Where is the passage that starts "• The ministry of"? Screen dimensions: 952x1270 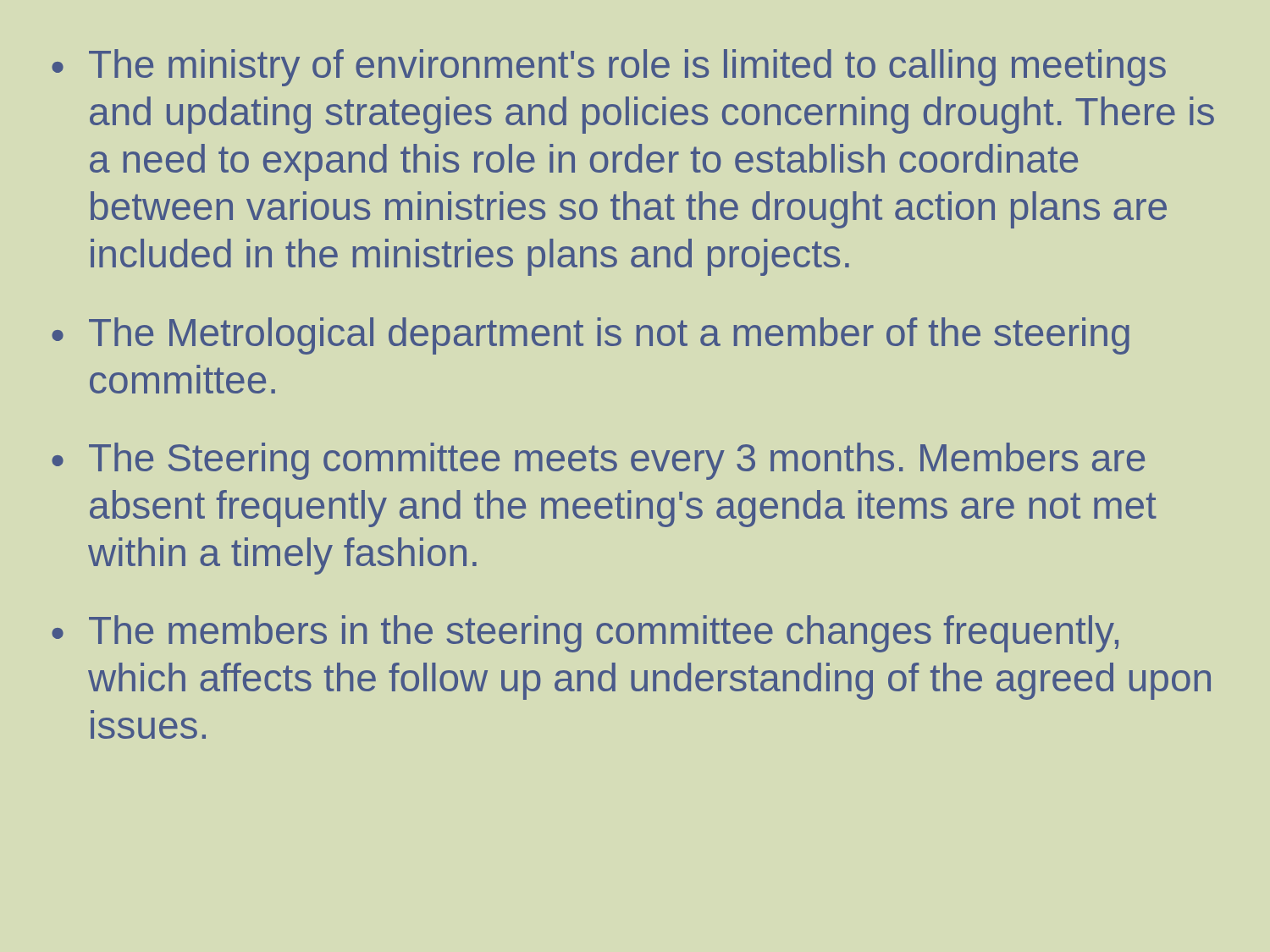click(635, 159)
